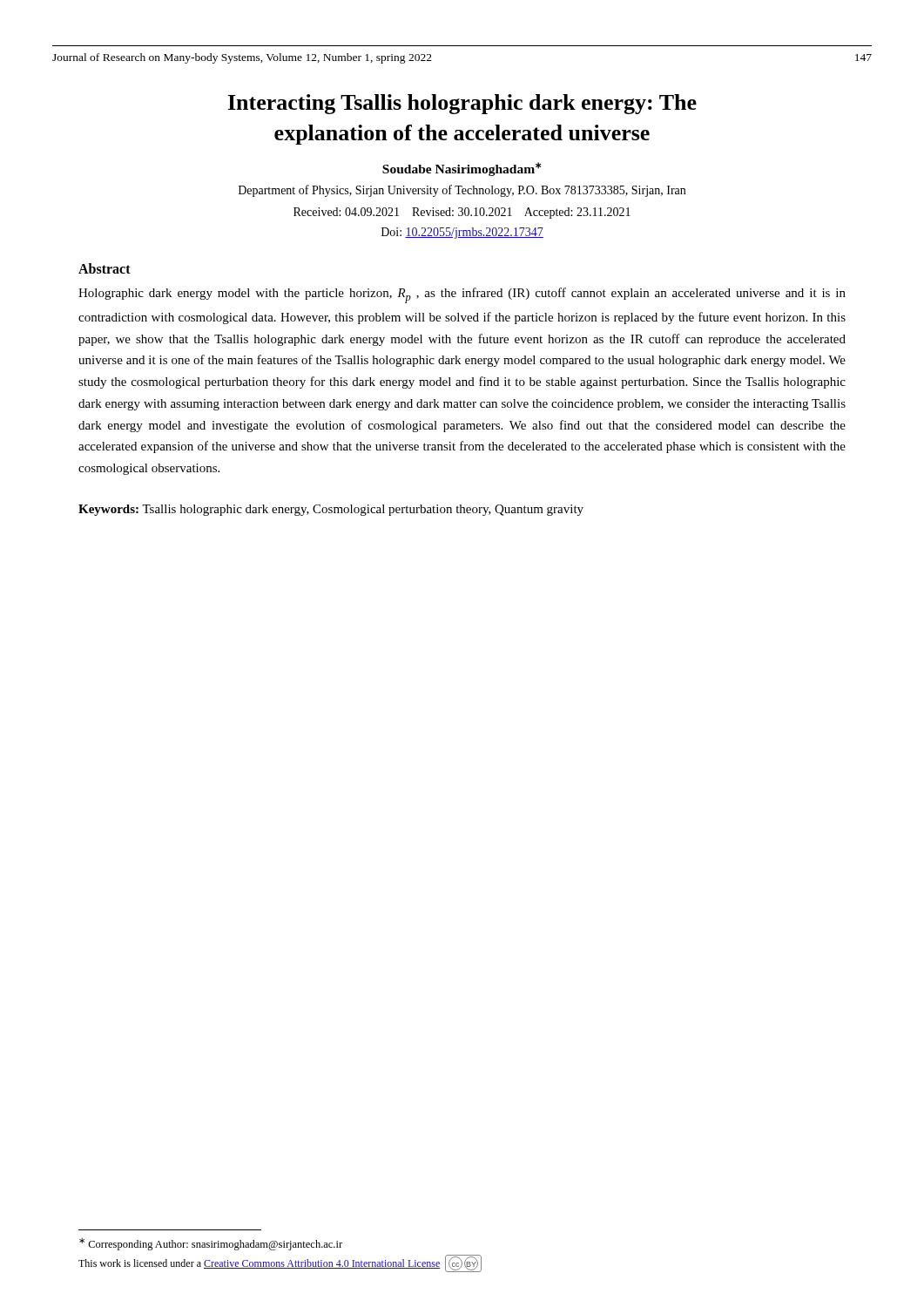
Task: Click on the text block containing "Department of Physics, Sirjan University of Technology,"
Action: point(462,191)
